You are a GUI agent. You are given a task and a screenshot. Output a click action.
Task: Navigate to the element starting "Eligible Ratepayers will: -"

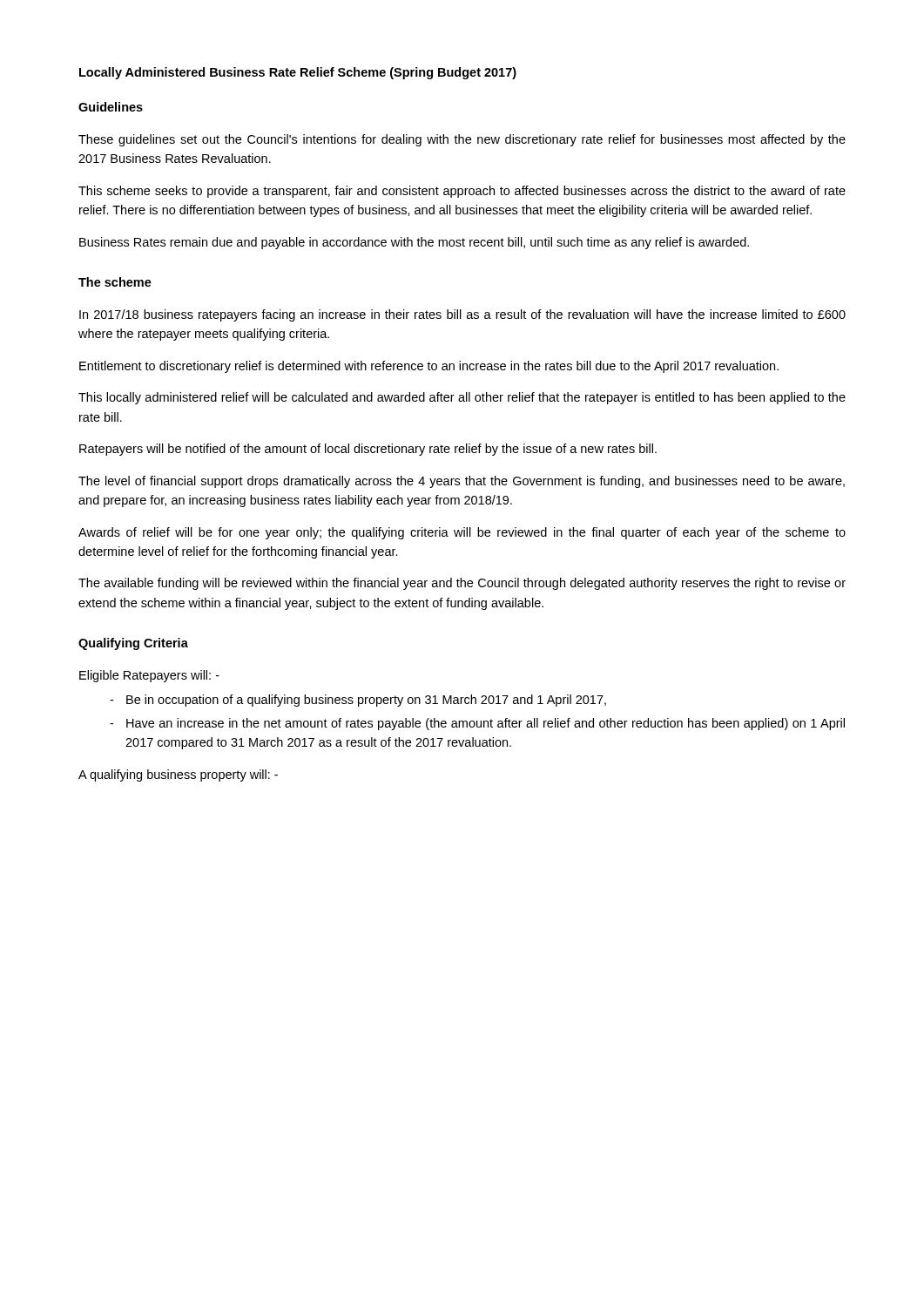pyautogui.click(x=149, y=676)
